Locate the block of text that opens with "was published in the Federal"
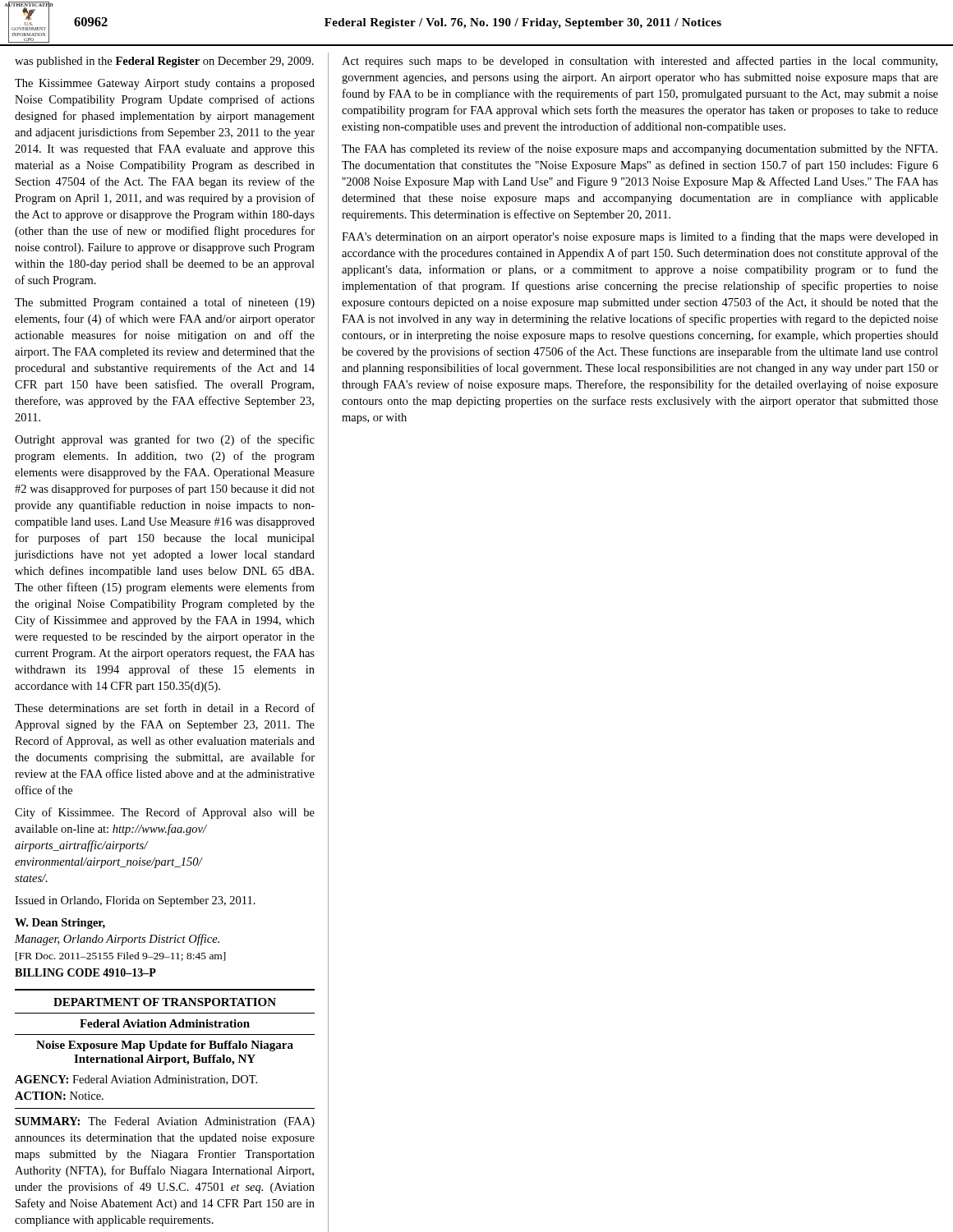The width and height of the screenshot is (953, 1232). tap(165, 425)
